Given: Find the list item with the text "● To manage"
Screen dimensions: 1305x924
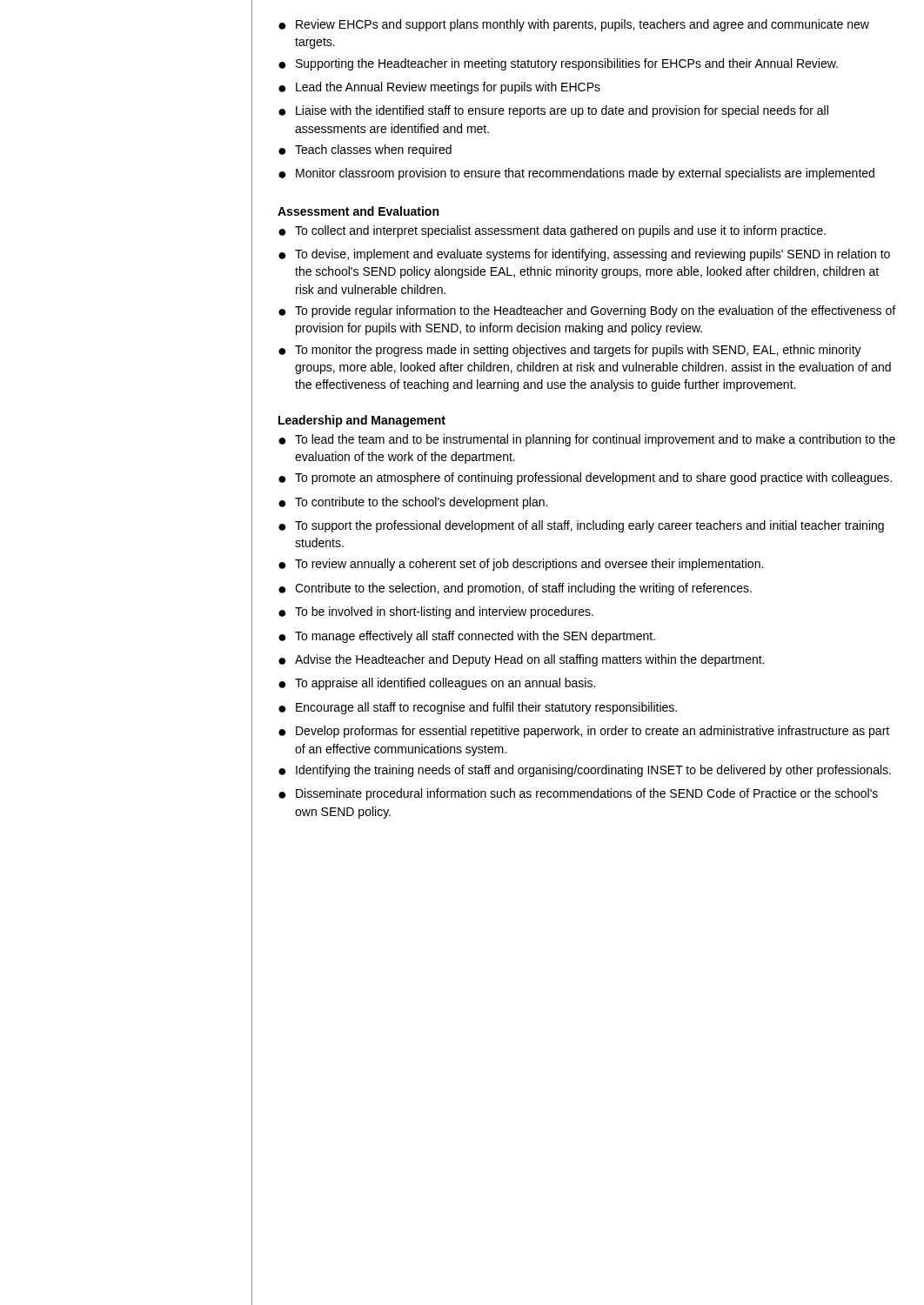Looking at the screenshot, I should 589,637.
